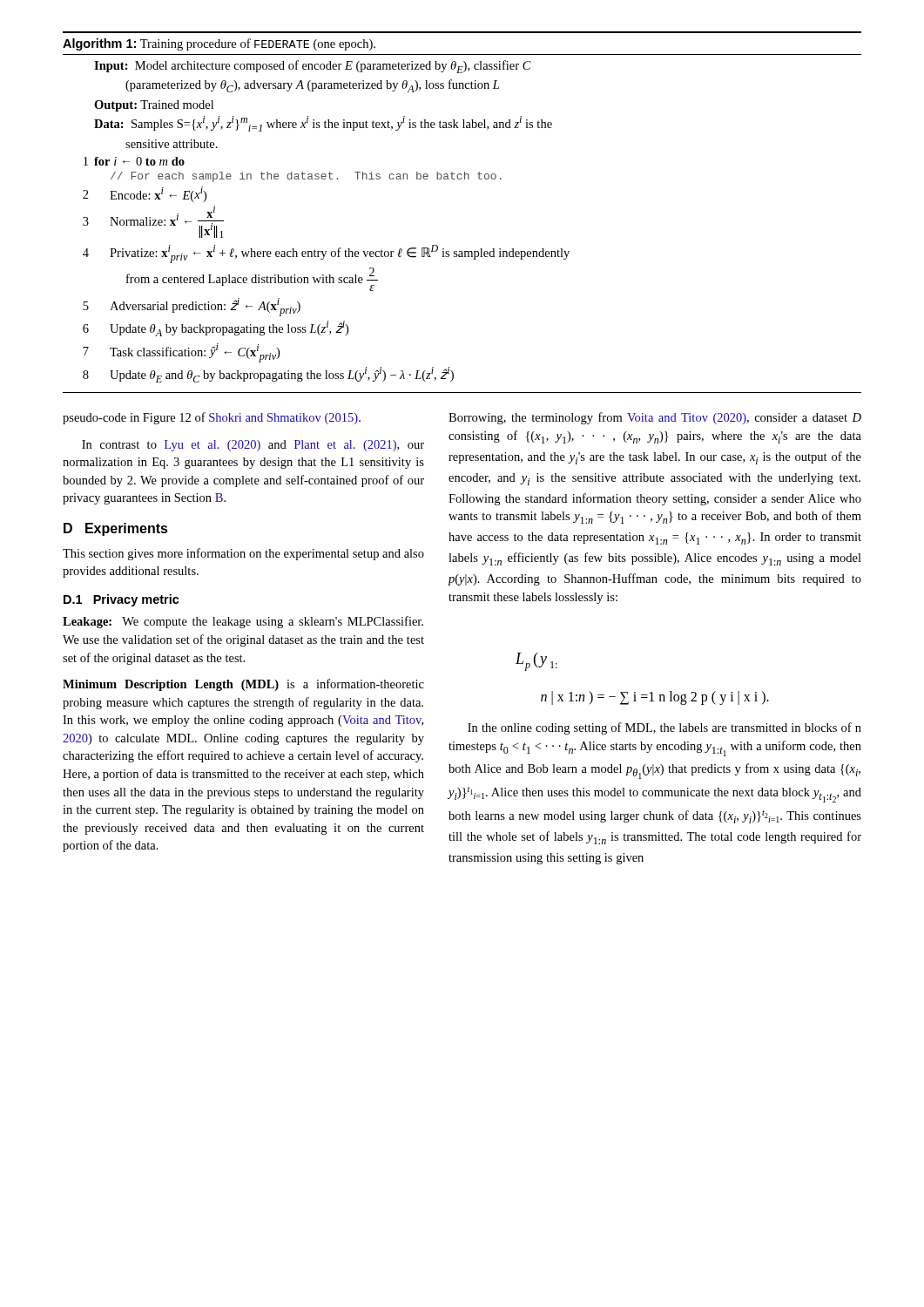Image resolution: width=924 pixels, height=1307 pixels.
Task: Navigate to the element starting "D.1 Privacy metric"
Action: 121,599
